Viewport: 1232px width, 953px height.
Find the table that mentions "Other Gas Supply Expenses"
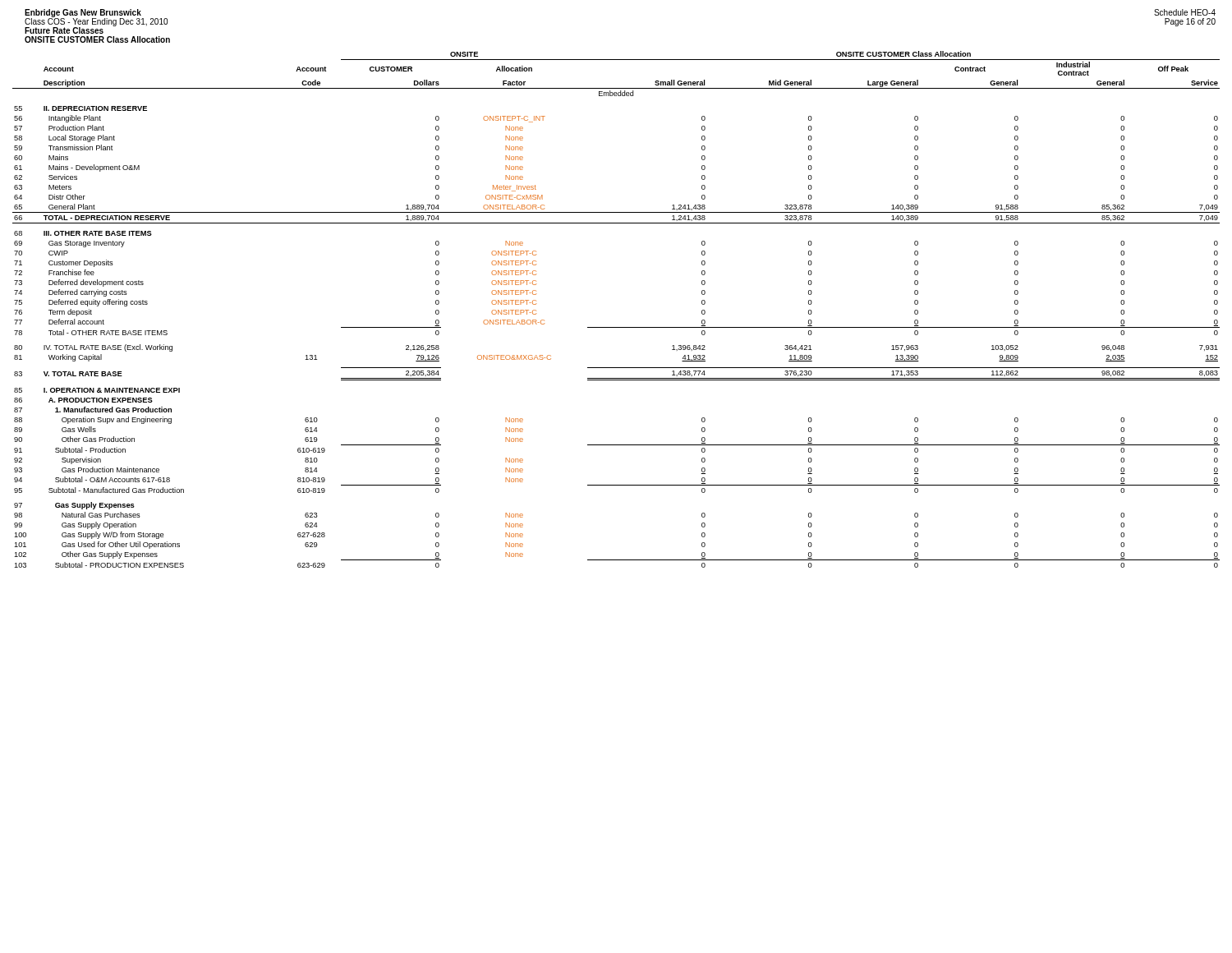point(616,310)
